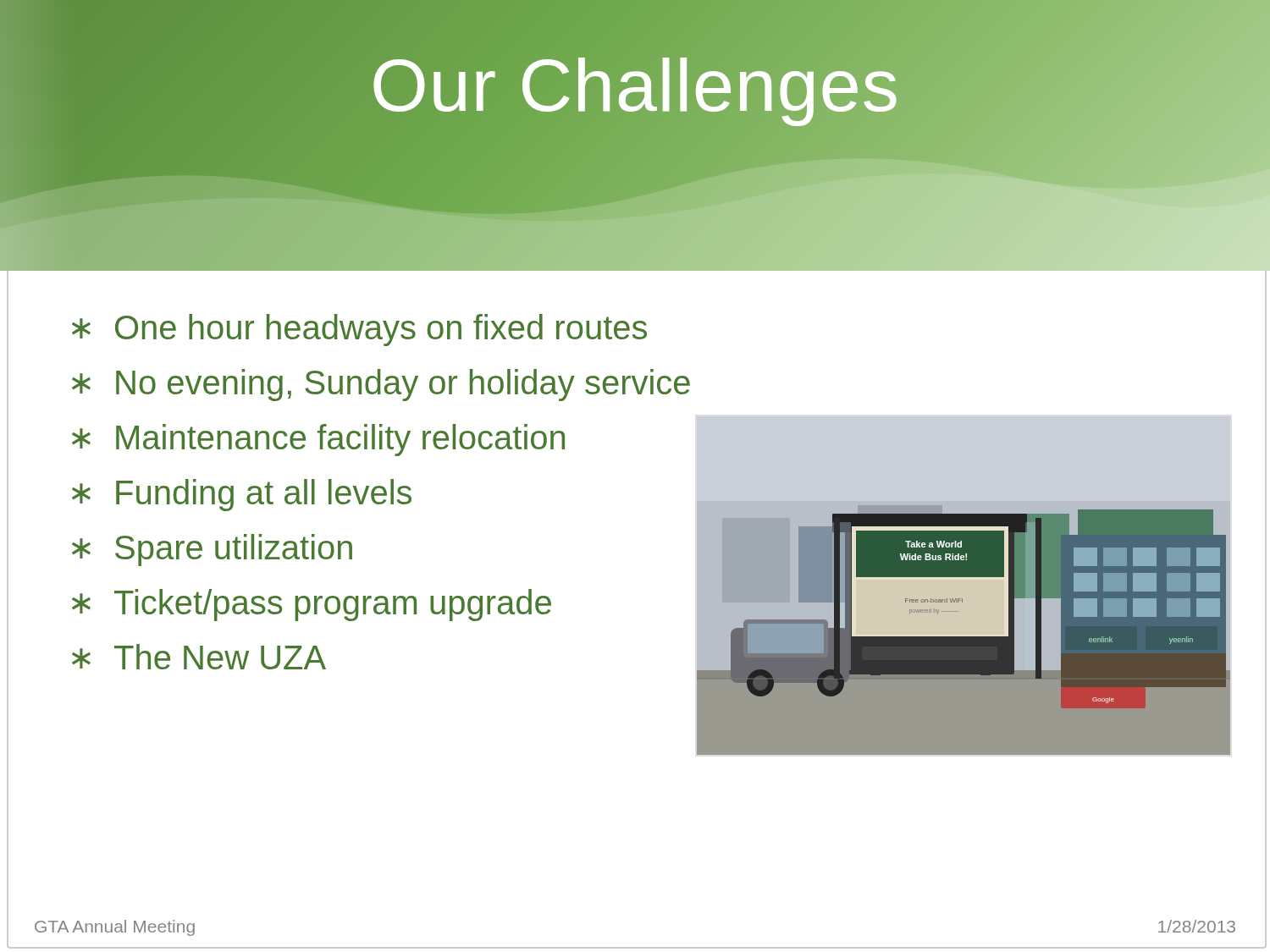Click on the list item that reads "∗ One hour headways"
The height and width of the screenshot is (952, 1270).
tap(358, 328)
